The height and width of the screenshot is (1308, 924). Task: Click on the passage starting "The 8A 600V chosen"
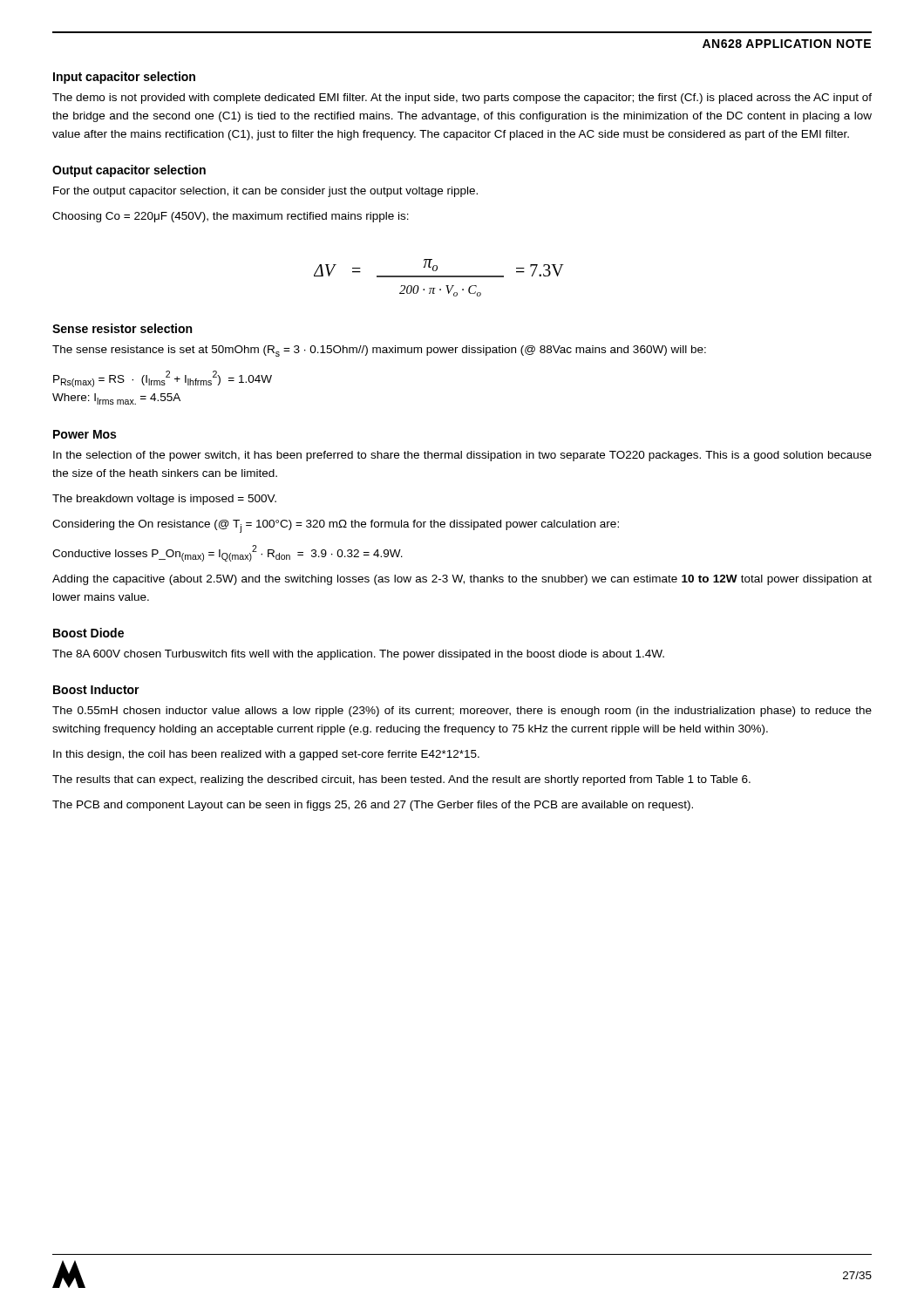pos(359,654)
